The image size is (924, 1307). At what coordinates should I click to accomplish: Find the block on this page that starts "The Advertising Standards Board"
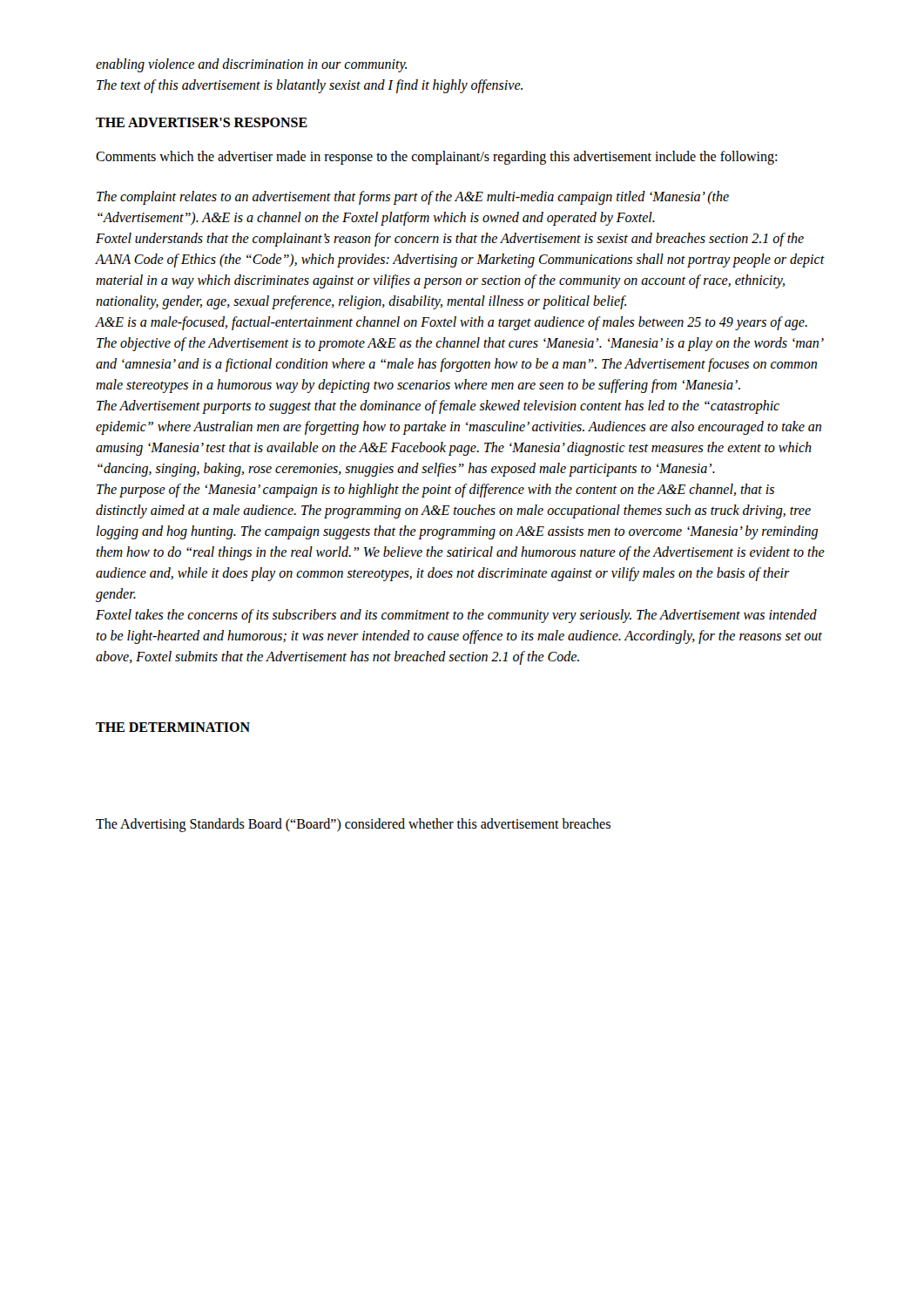tap(353, 824)
